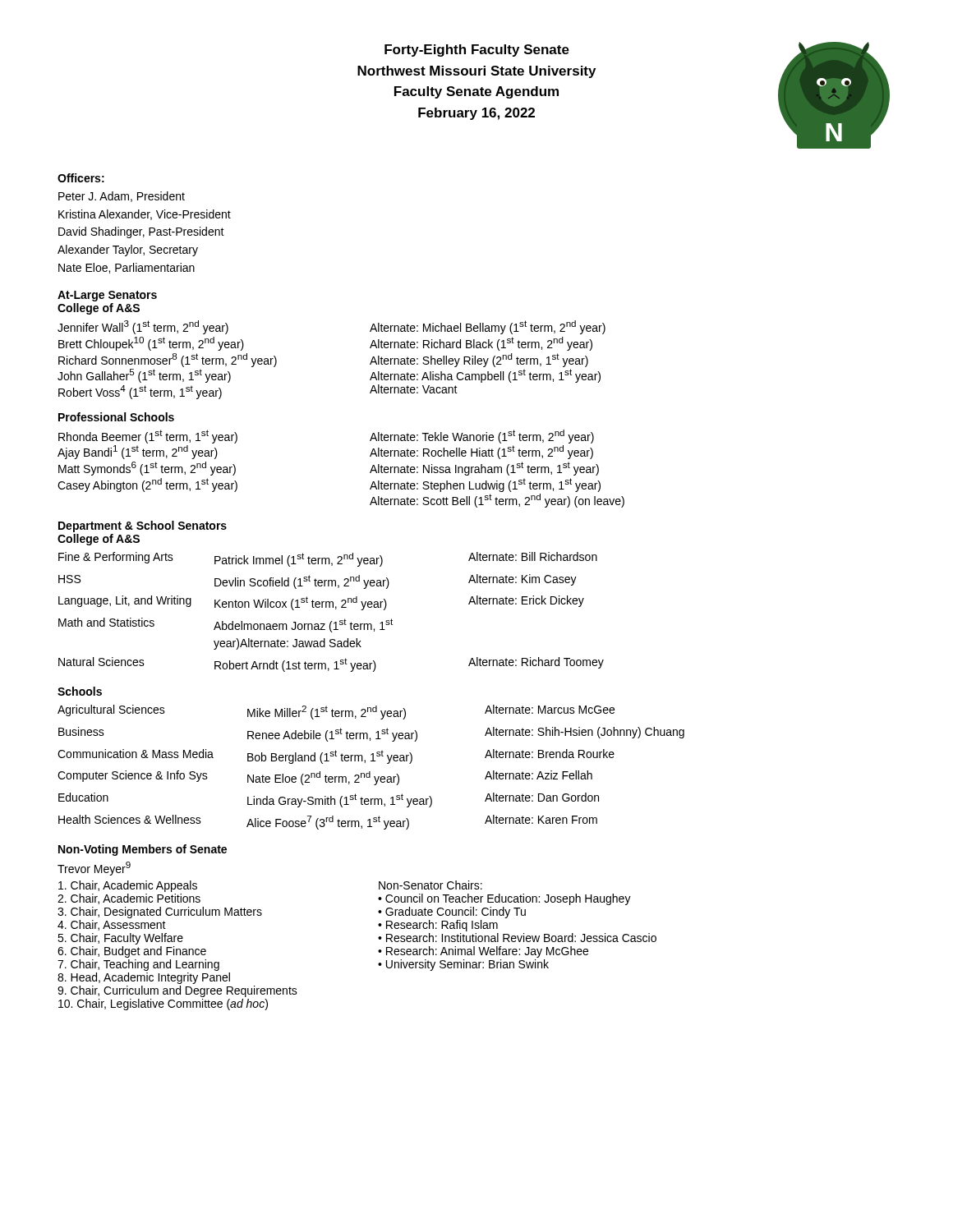This screenshot has width=953, height=1232.
Task: Navigate to the region starting "At-Large SenatorsCollege of A&S"
Action: click(107, 302)
